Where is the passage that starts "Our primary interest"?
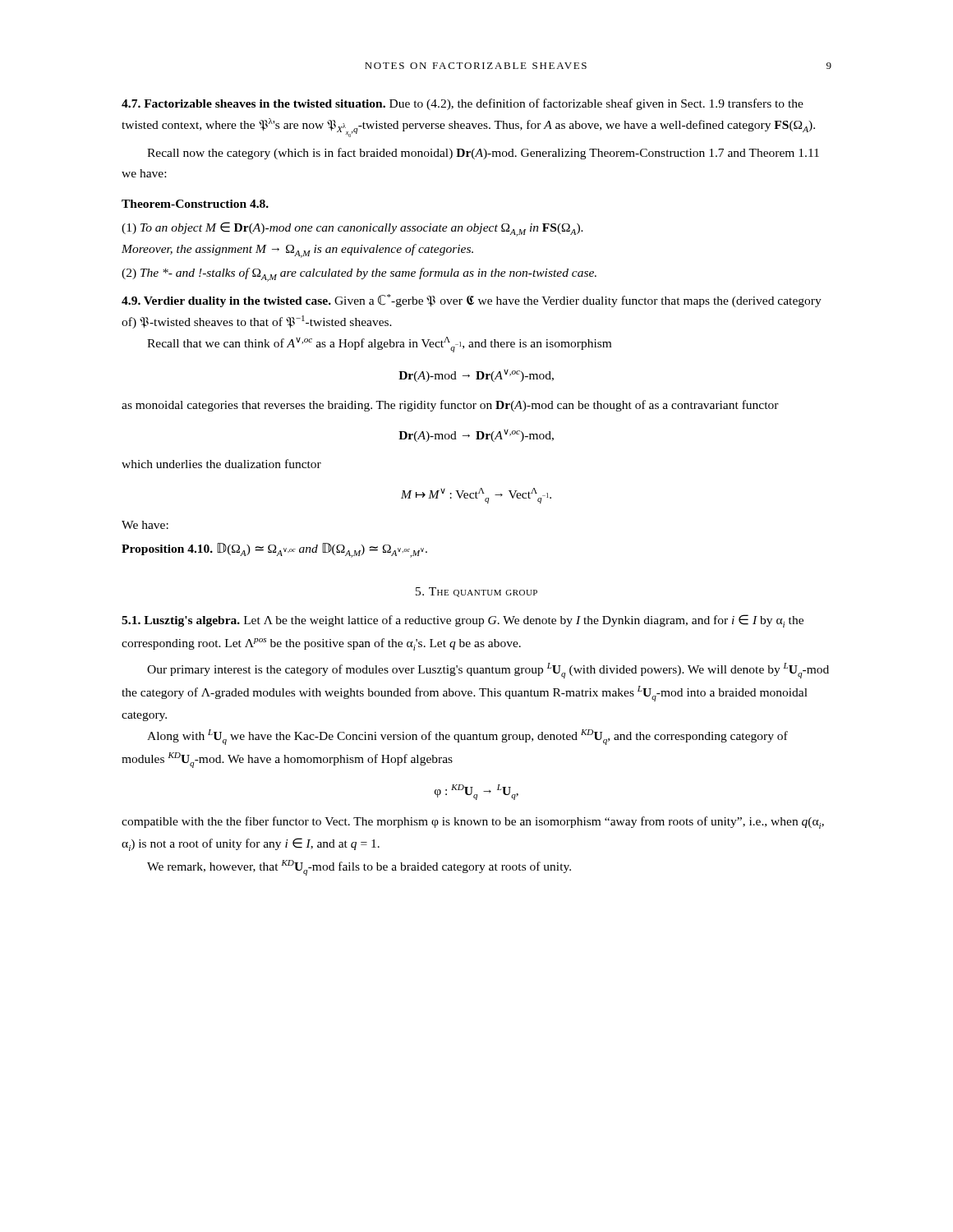 tap(475, 691)
